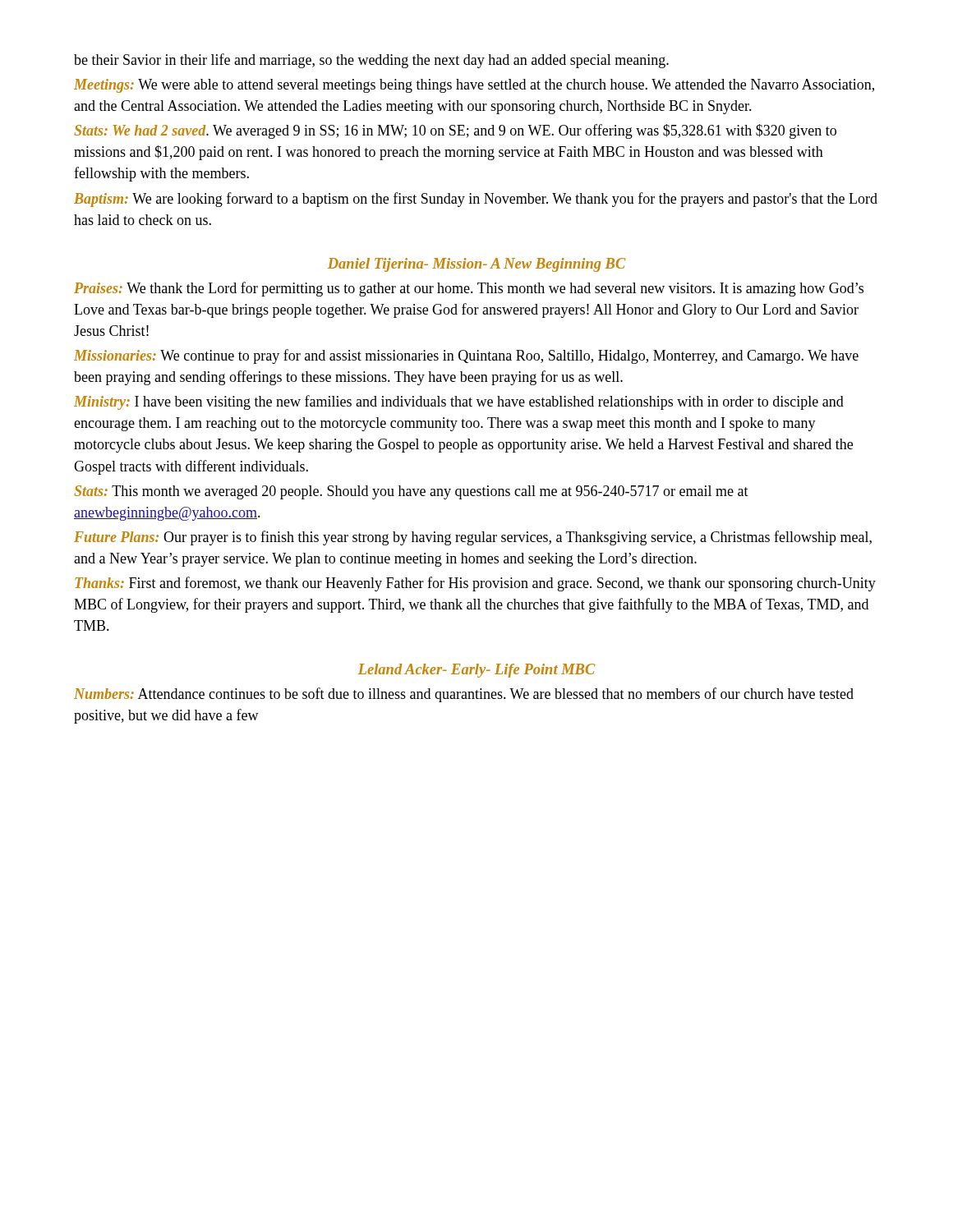The image size is (953, 1232).
Task: Locate the text block that reads "Stats: We had 2 saved. We averaged"
Action: tap(455, 152)
